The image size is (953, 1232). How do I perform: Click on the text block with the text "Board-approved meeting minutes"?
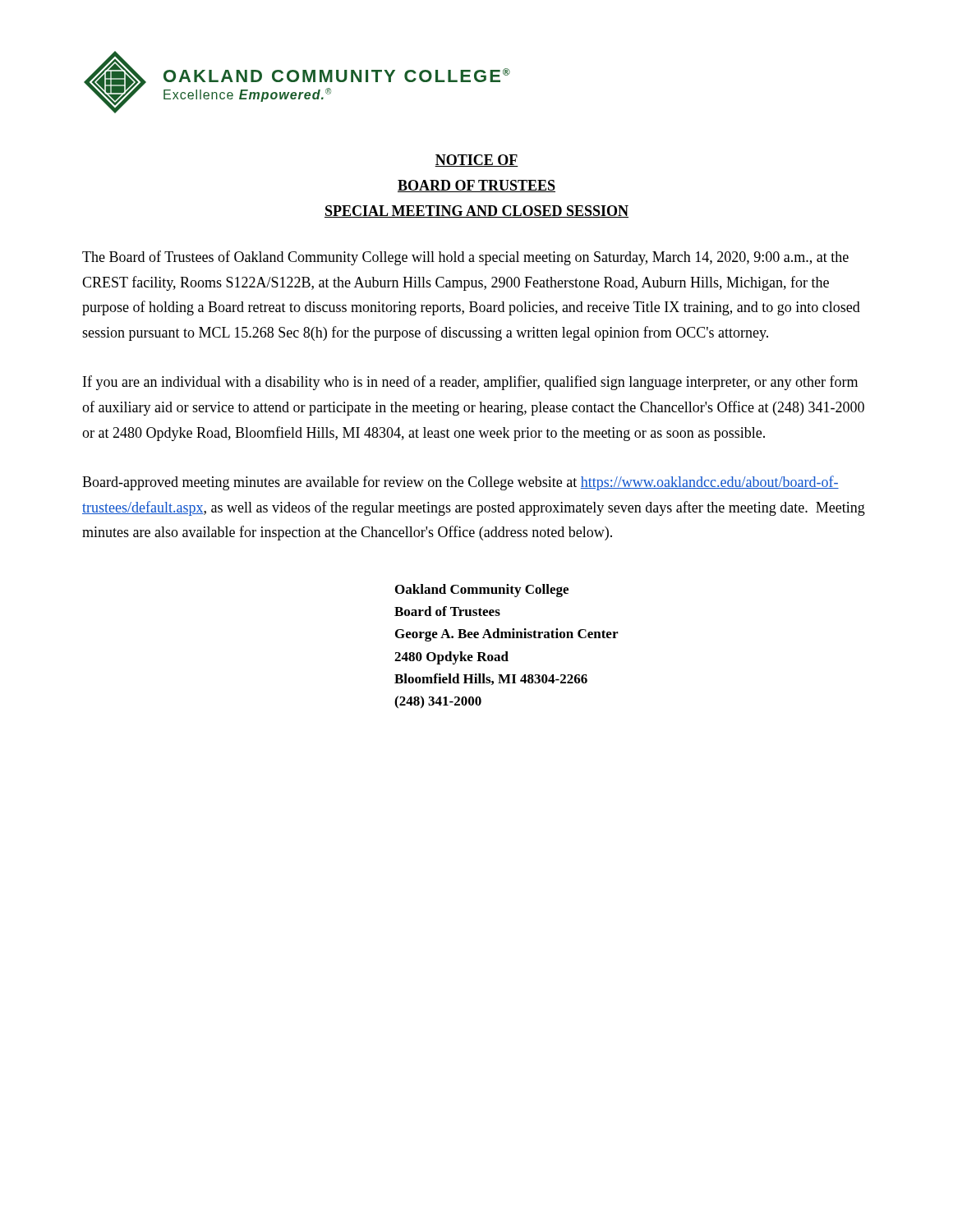coord(473,507)
